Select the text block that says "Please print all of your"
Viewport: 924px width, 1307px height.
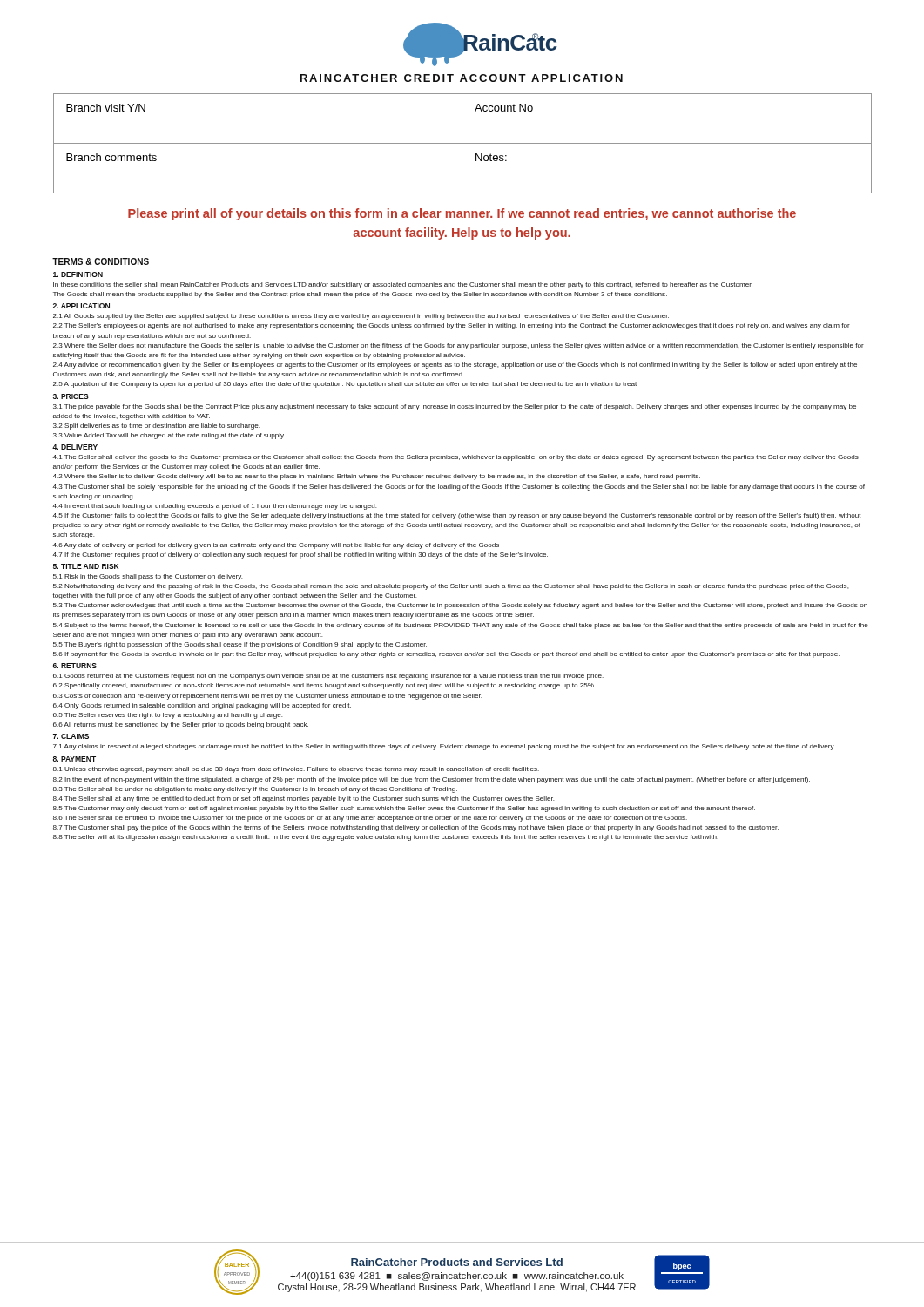pyautogui.click(x=462, y=223)
